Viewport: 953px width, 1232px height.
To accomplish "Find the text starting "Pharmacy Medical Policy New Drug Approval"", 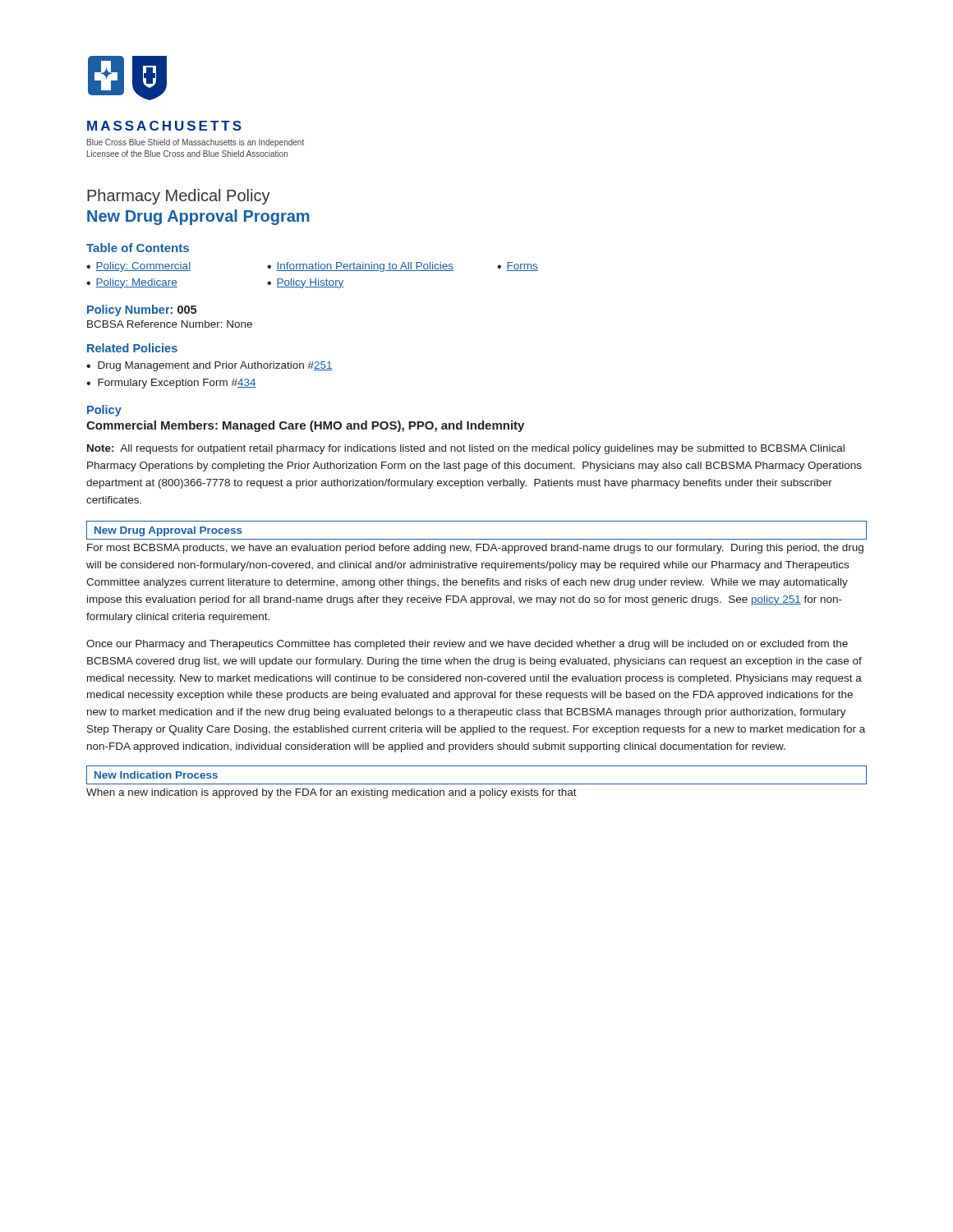I will click(x=179, y=197).
